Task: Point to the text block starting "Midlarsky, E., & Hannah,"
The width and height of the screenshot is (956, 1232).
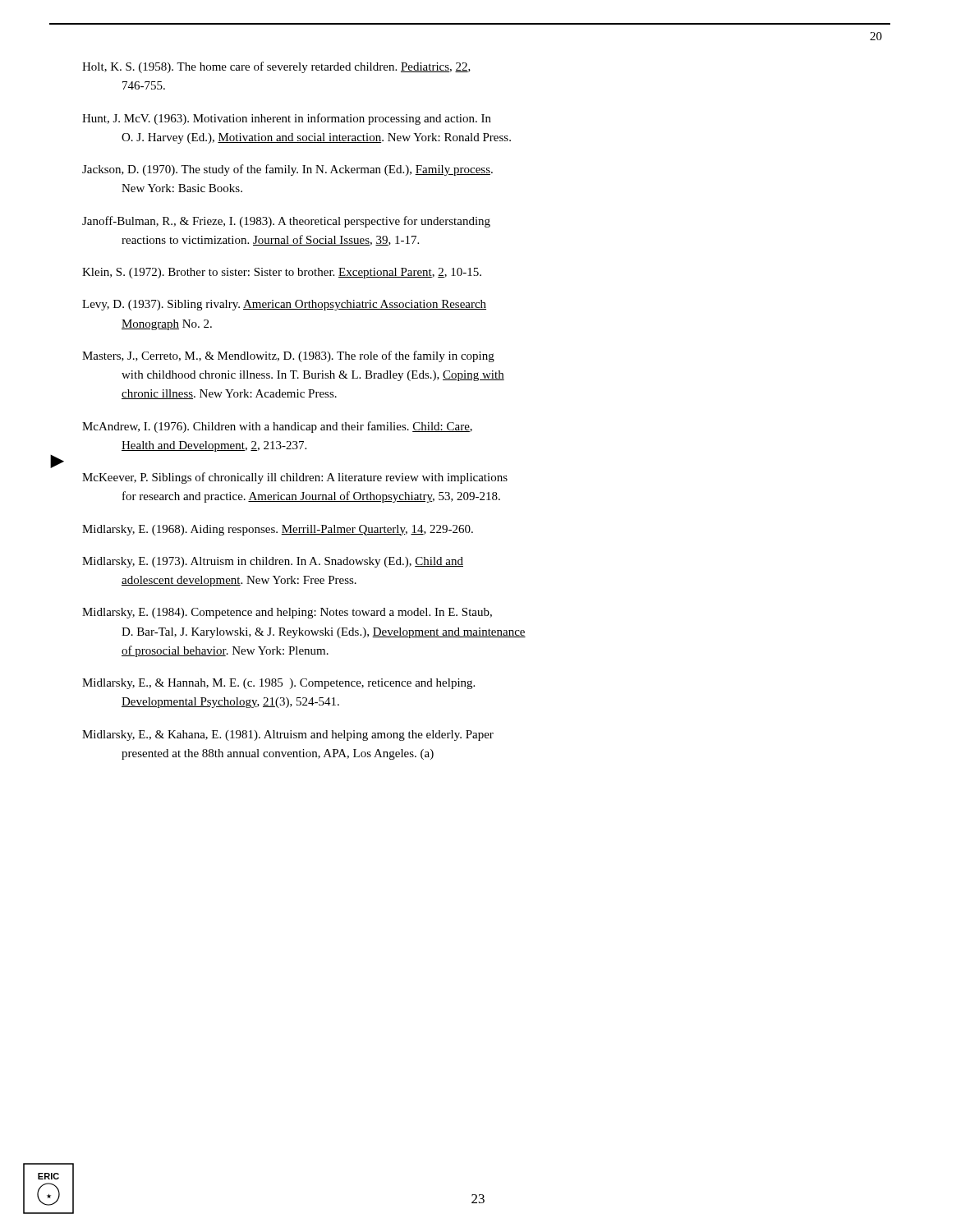Action: [x=278, y=684]
